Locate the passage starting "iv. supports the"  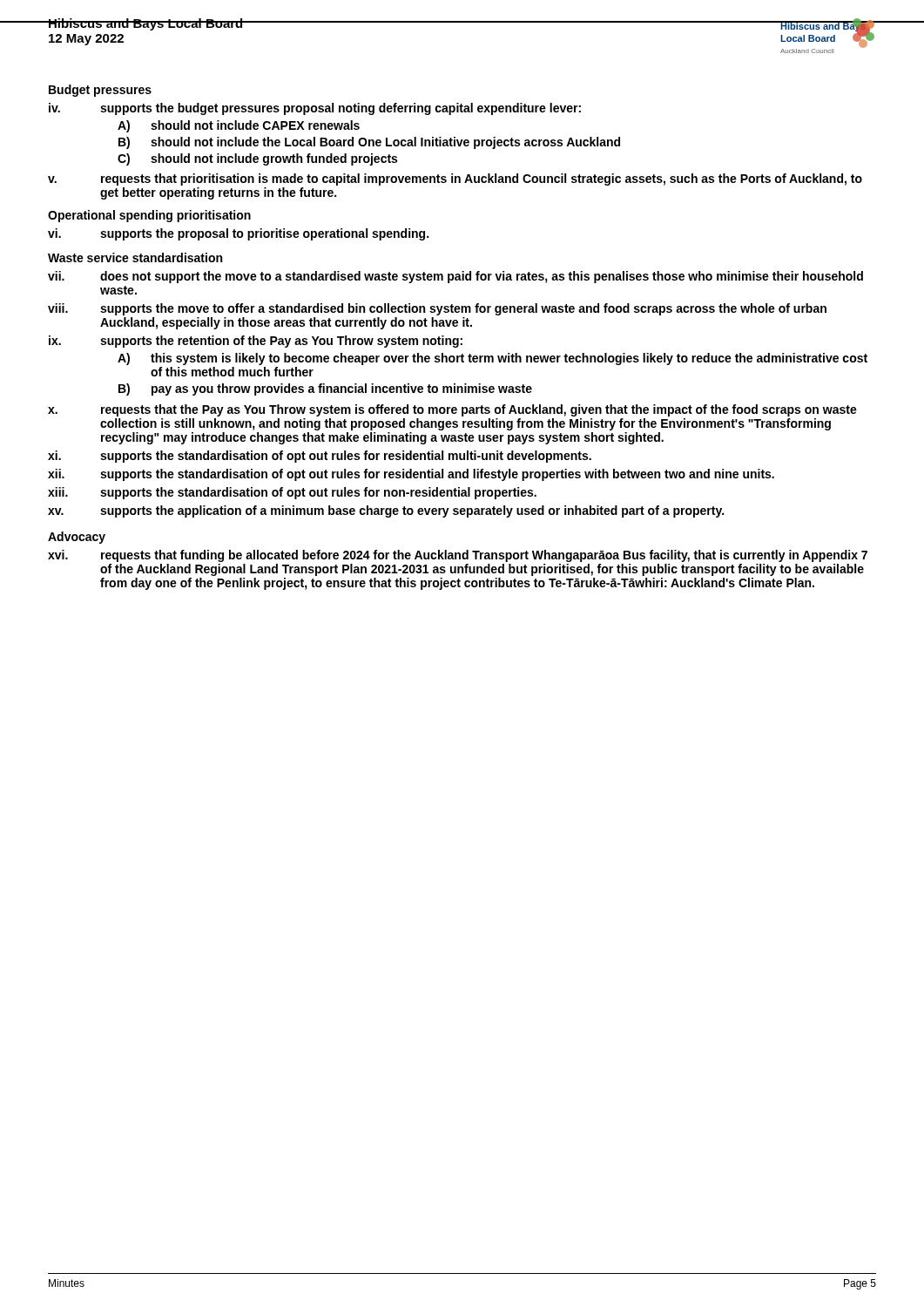click(x=462, y=135)
